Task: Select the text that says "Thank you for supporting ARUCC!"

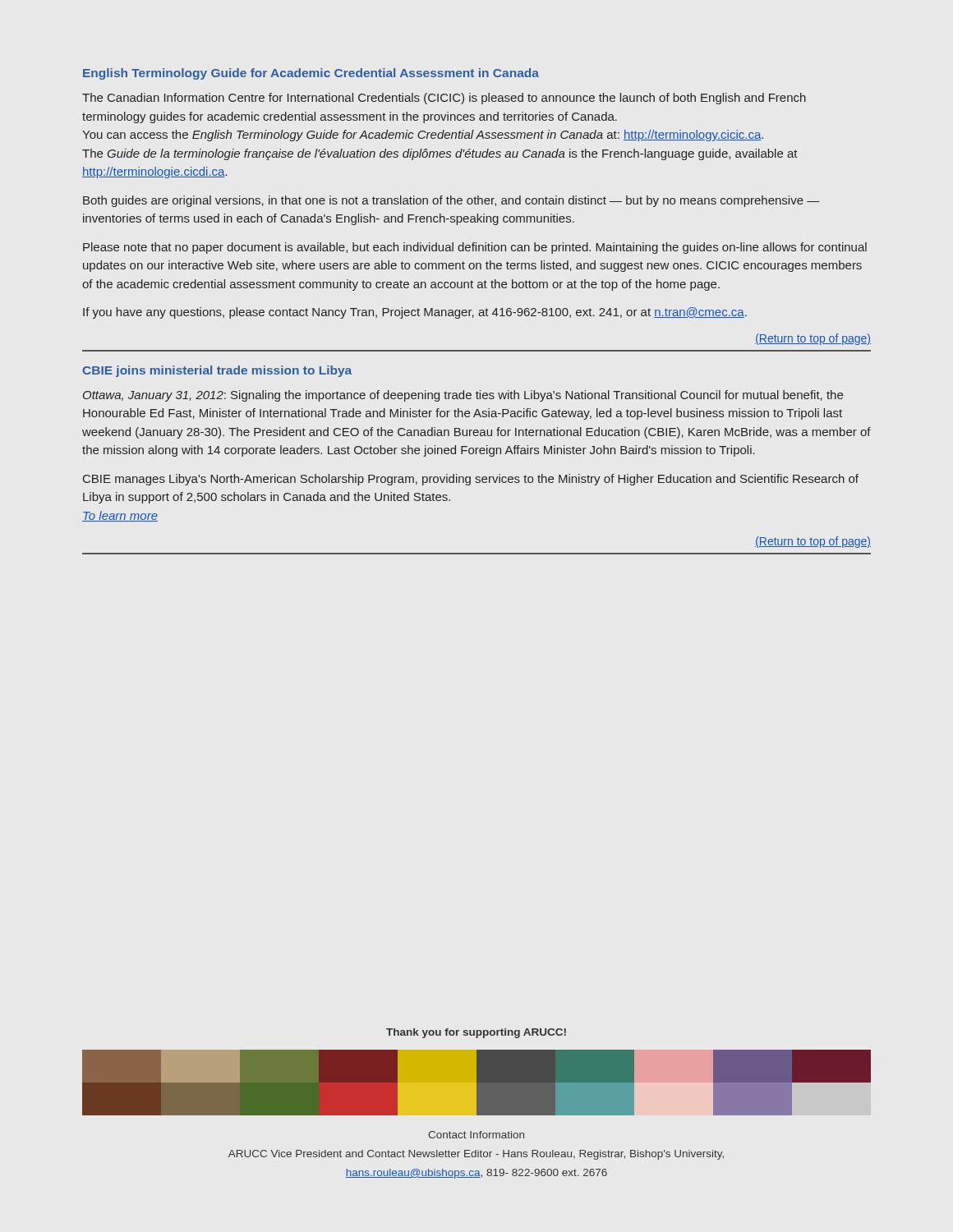Action: (x=476, y=1032)
